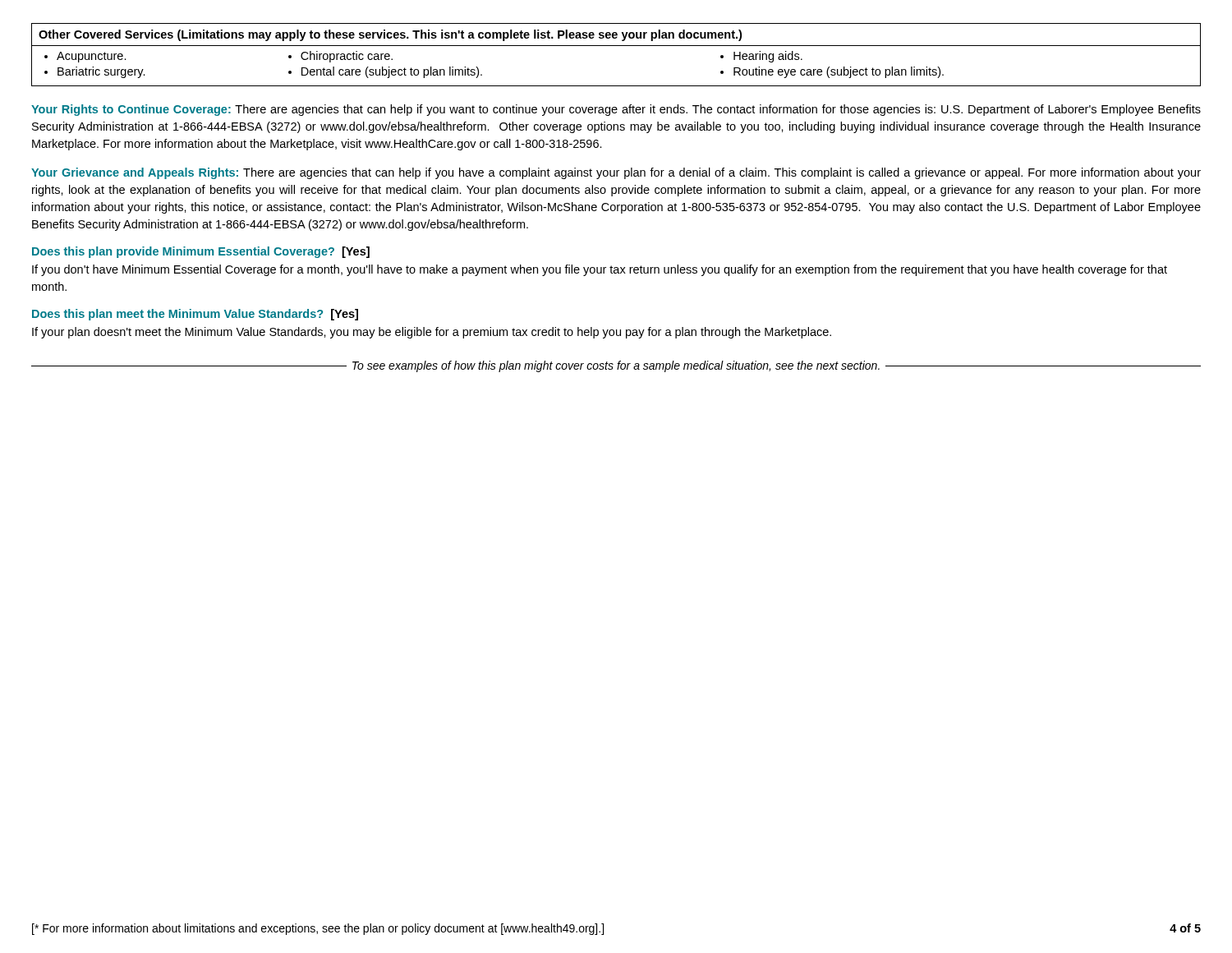
Task: Find the block on this page that starts "Your Rights to Continue Coverage: There"
Action: 616,127
